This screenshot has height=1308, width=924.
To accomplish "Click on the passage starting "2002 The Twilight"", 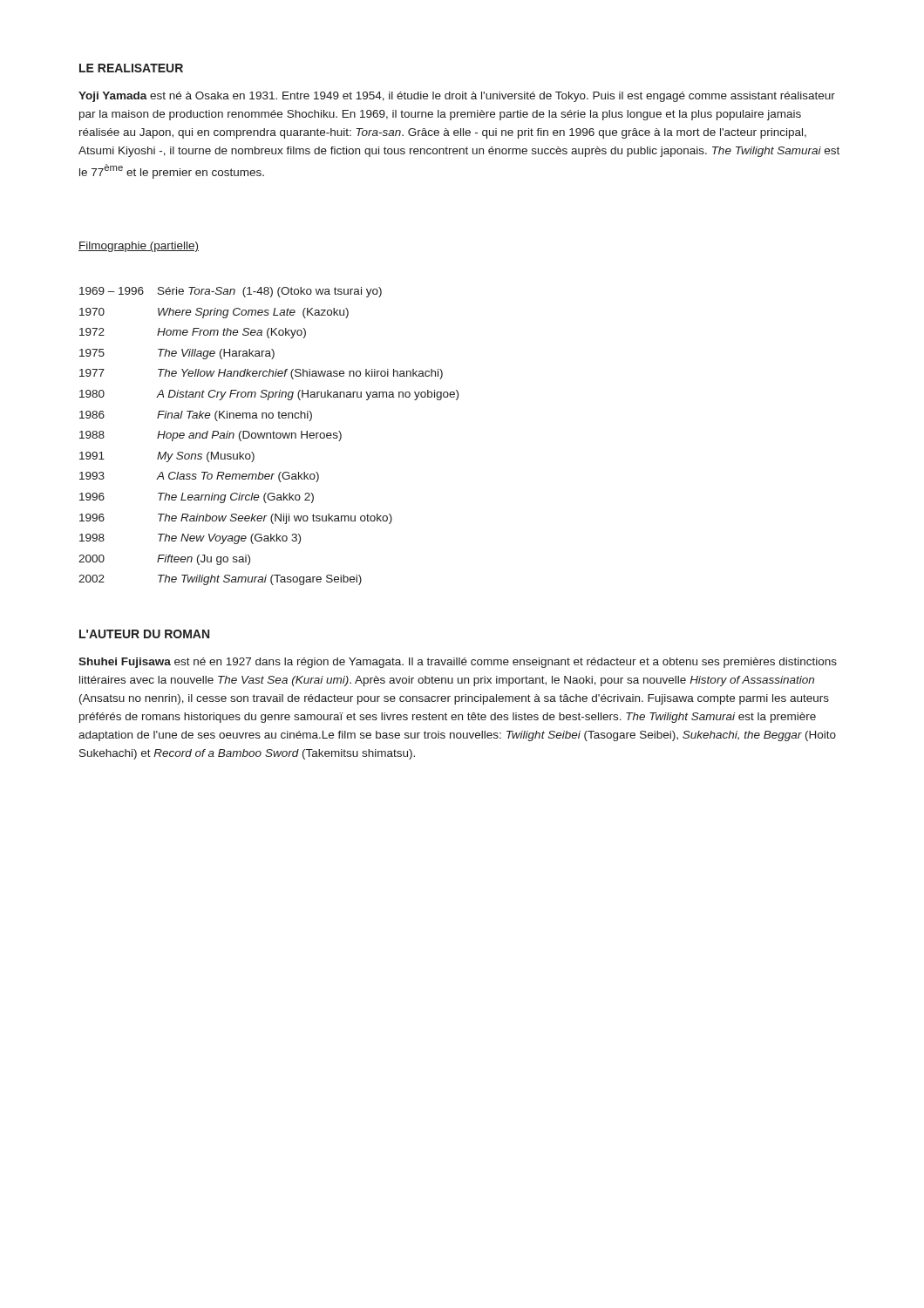I will click(x=220, y=580).
